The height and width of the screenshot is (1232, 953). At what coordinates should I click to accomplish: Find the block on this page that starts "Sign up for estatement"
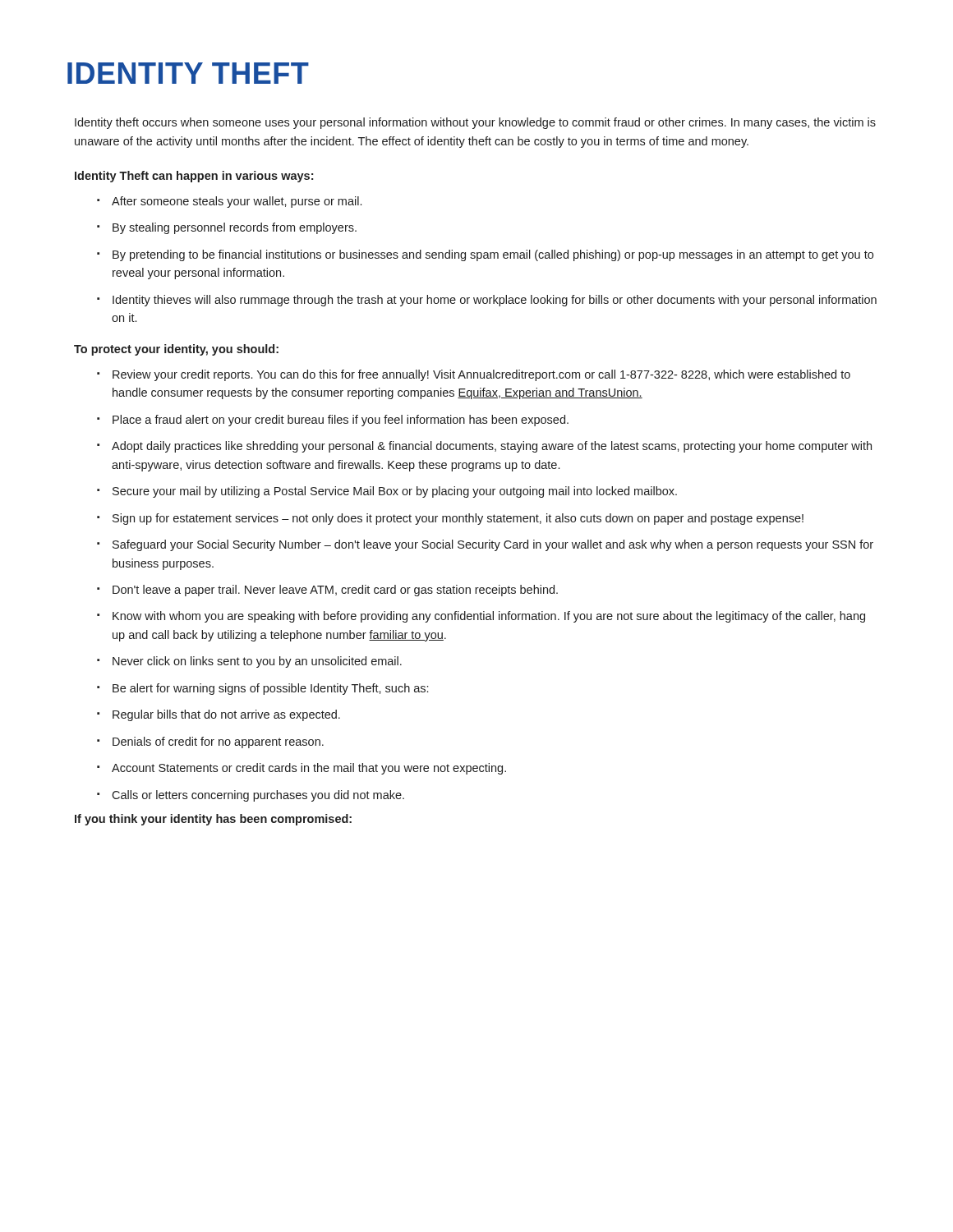tap(476, 518)
